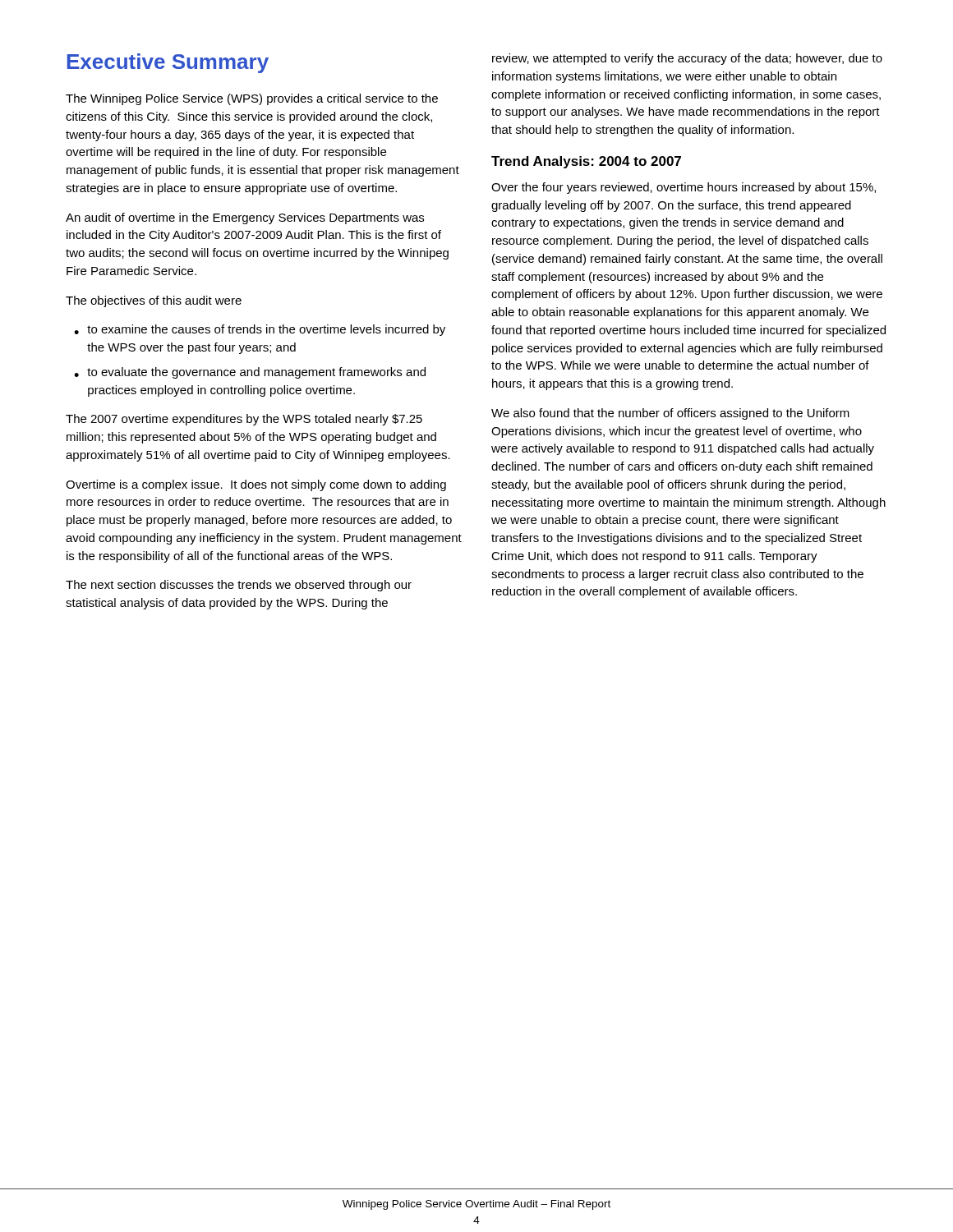Screen dimensions: 1232x953
Task: Select the text block containing "review, we attempted to"
Action: click(x=687, y=94)
